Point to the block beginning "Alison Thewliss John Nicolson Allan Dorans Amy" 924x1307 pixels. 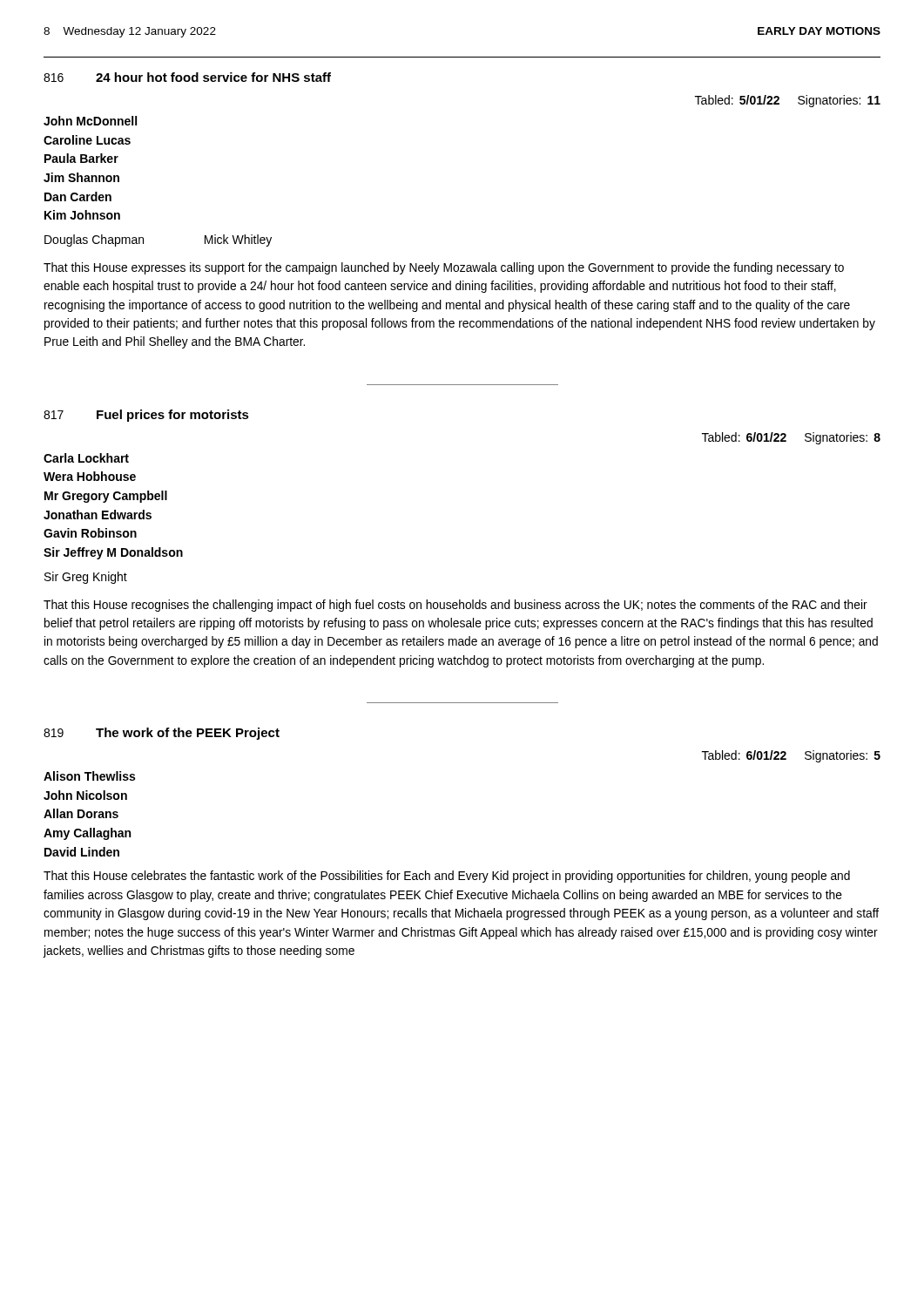(90, 814)
